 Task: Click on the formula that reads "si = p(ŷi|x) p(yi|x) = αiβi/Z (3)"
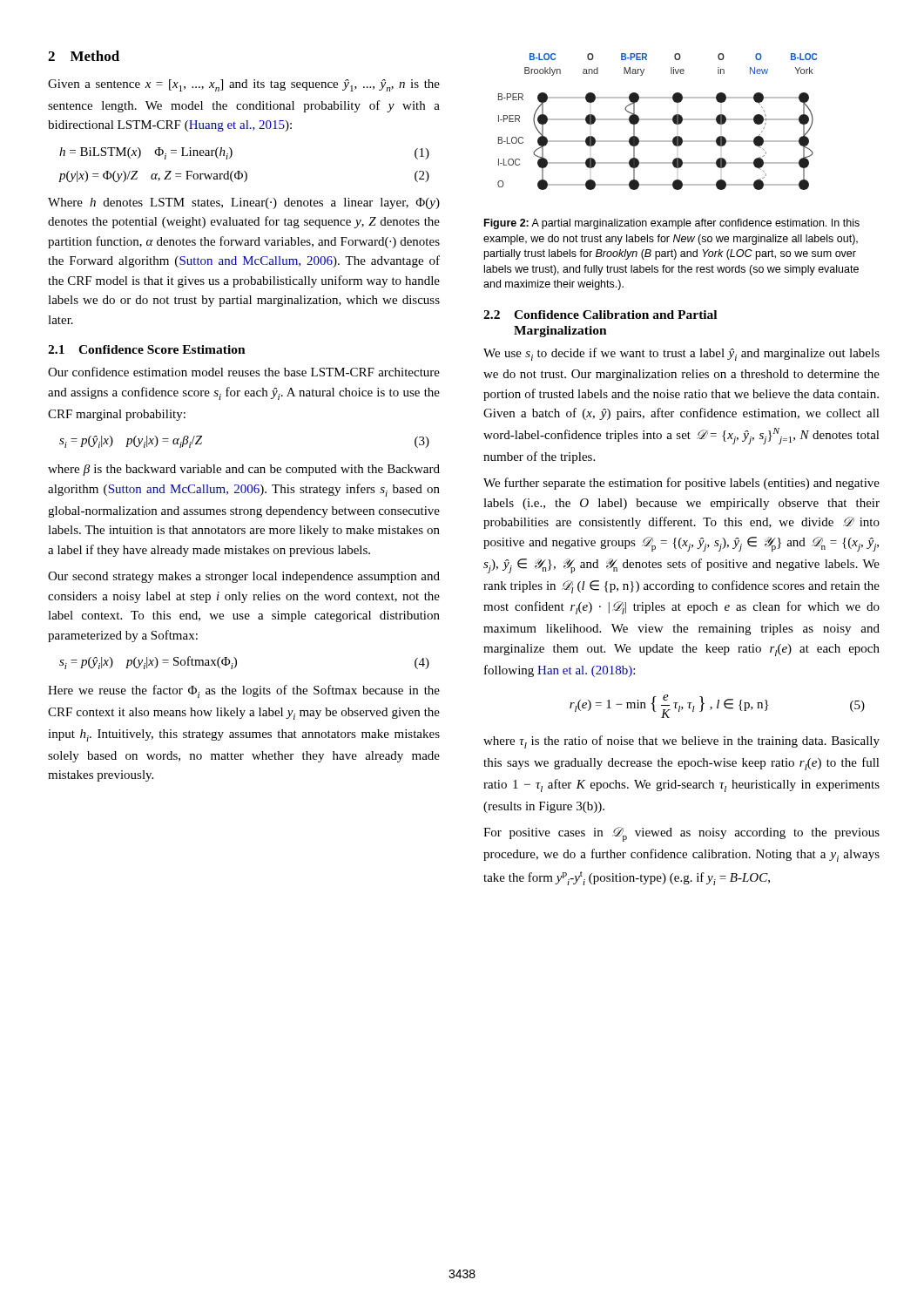pyautogui.click(x=128, y=441)
